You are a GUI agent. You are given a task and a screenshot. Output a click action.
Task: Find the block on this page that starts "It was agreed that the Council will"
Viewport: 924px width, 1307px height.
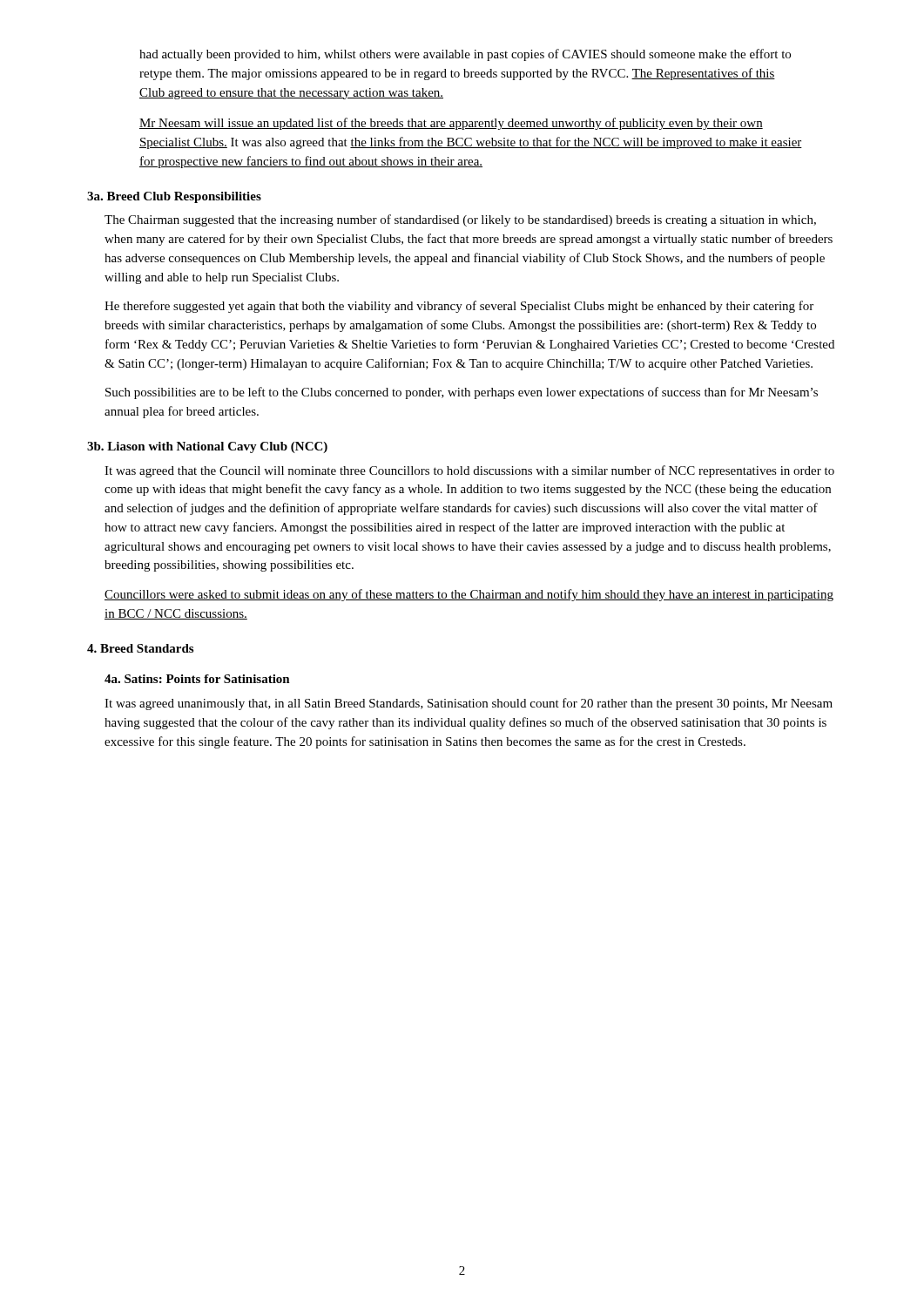(469, 517)
